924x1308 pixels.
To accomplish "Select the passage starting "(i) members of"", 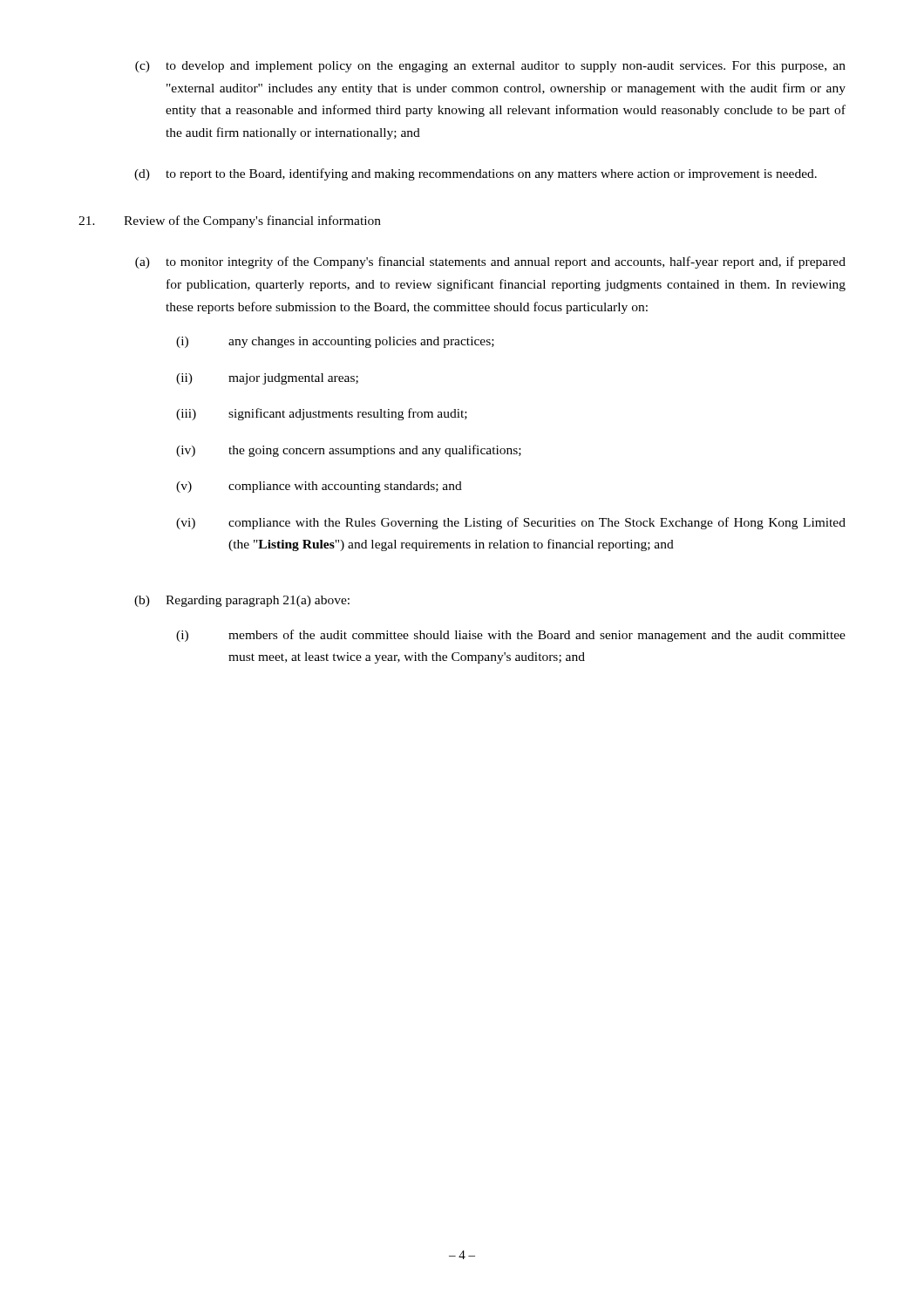I will point(511,645).
